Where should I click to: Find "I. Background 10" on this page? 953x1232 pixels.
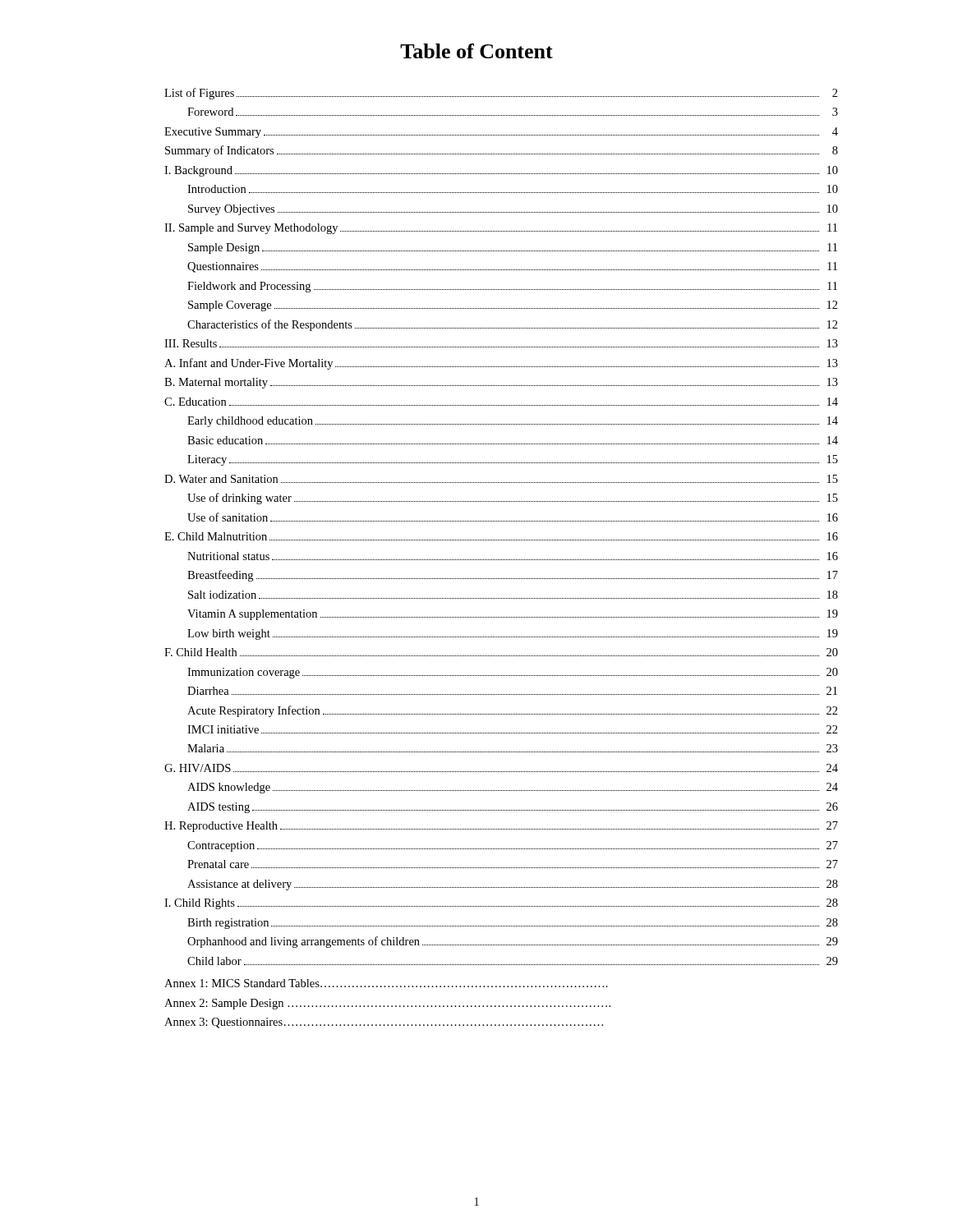[x=501, y=171]
